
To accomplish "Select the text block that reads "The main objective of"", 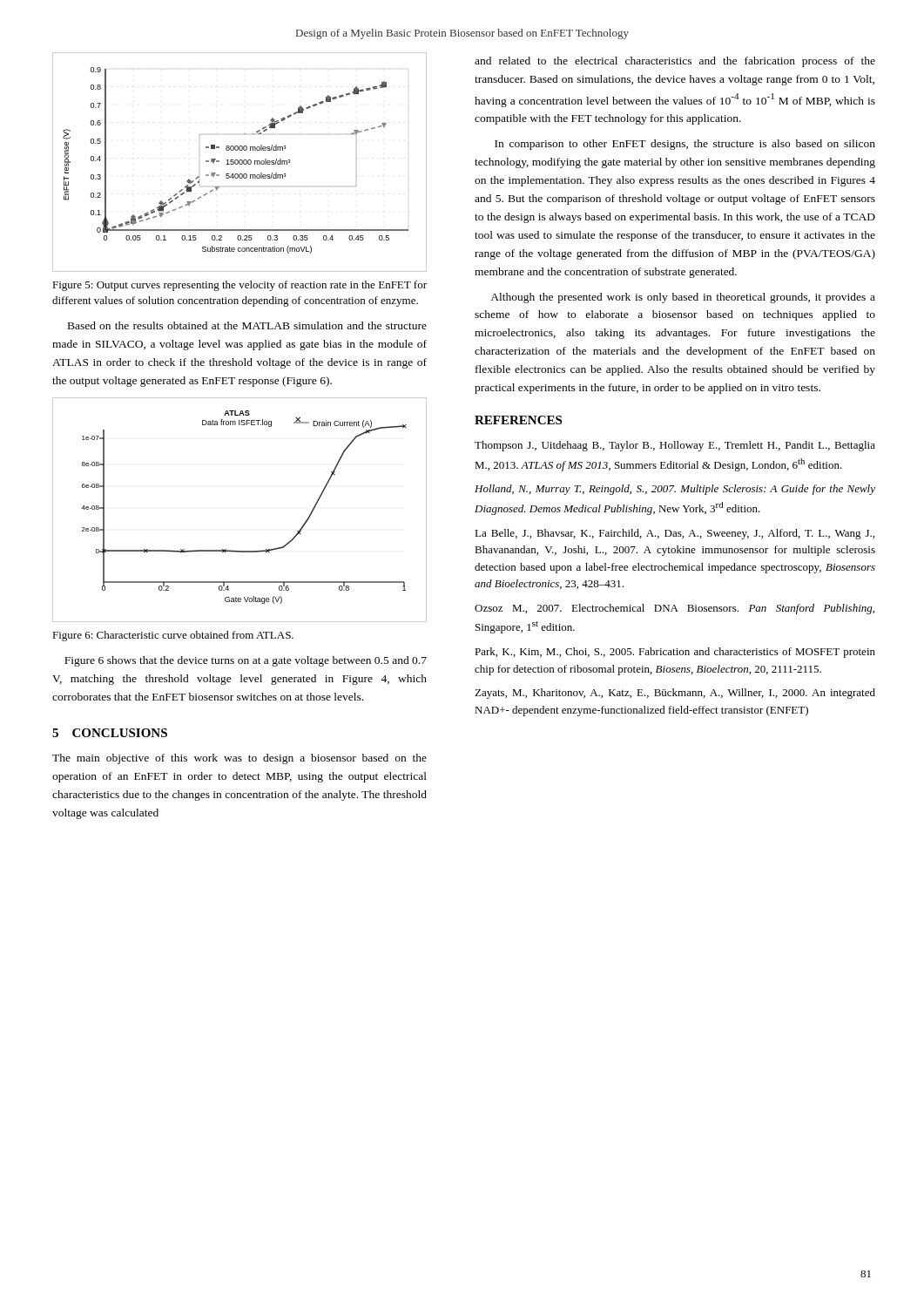I will (x=240, y=785).
